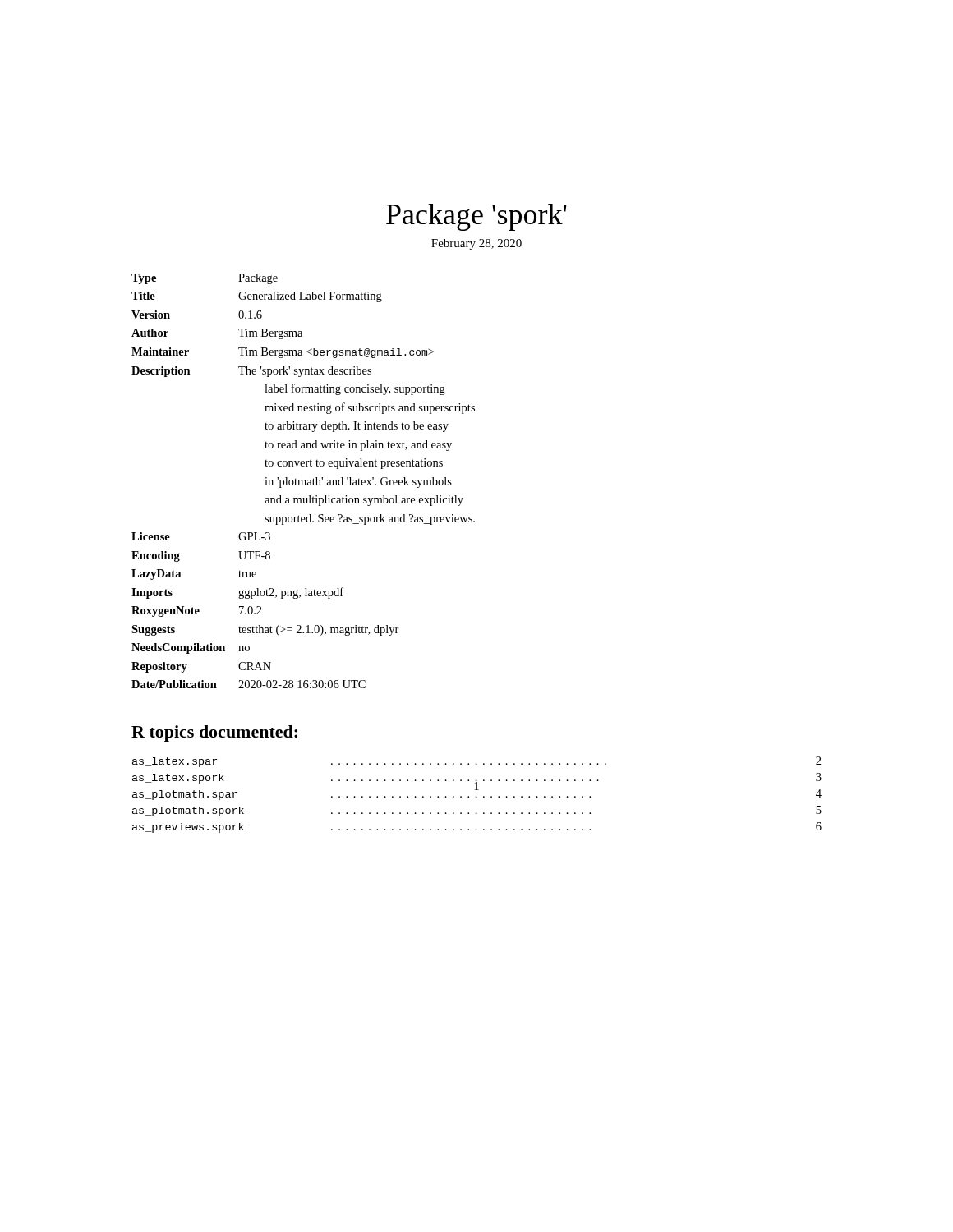Find the table that mentions "as_latex.spar . . ."
Viewport: 953px width, 1232px height.
[476, 794]
